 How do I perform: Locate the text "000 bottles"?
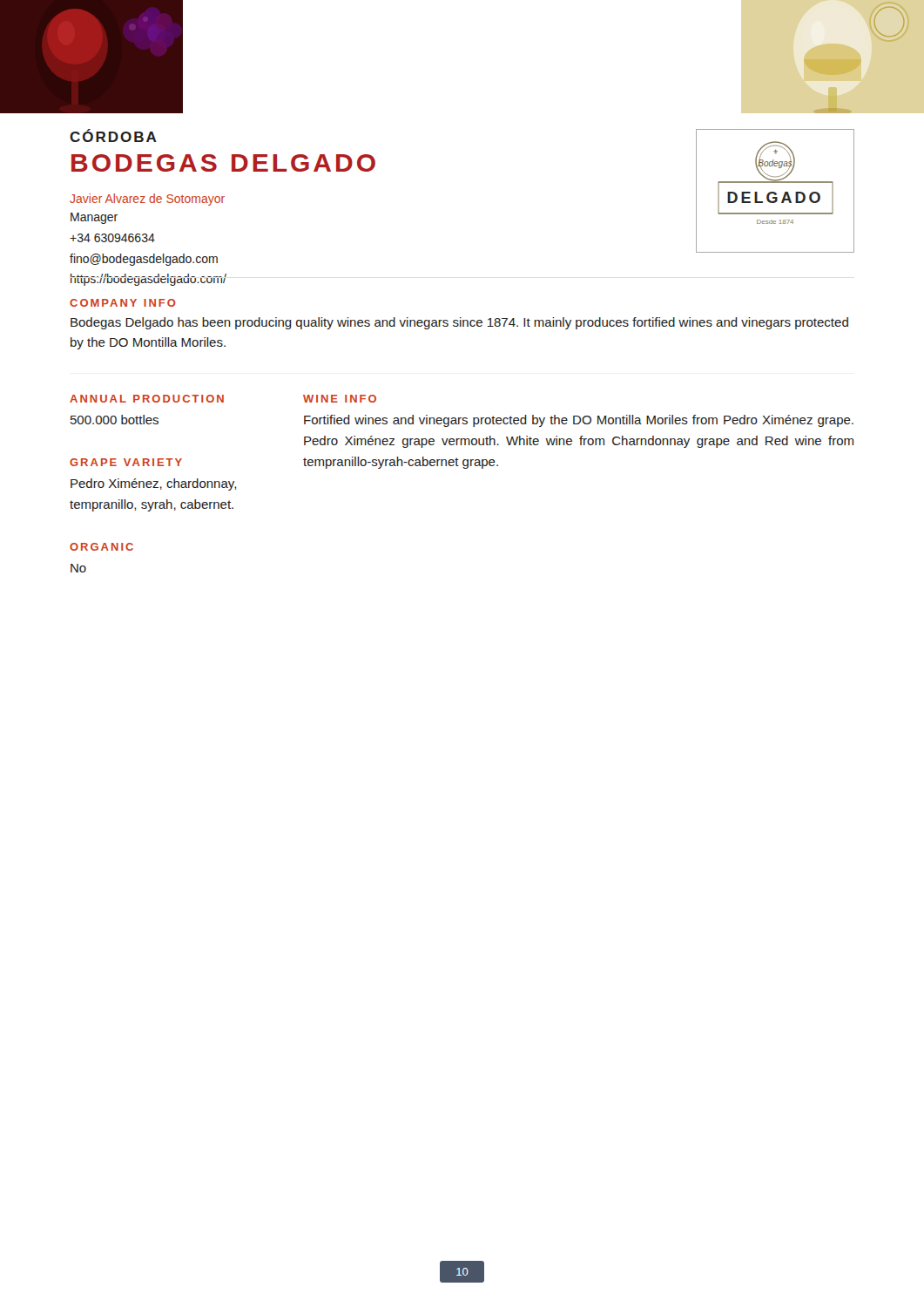tap(114, 420)
